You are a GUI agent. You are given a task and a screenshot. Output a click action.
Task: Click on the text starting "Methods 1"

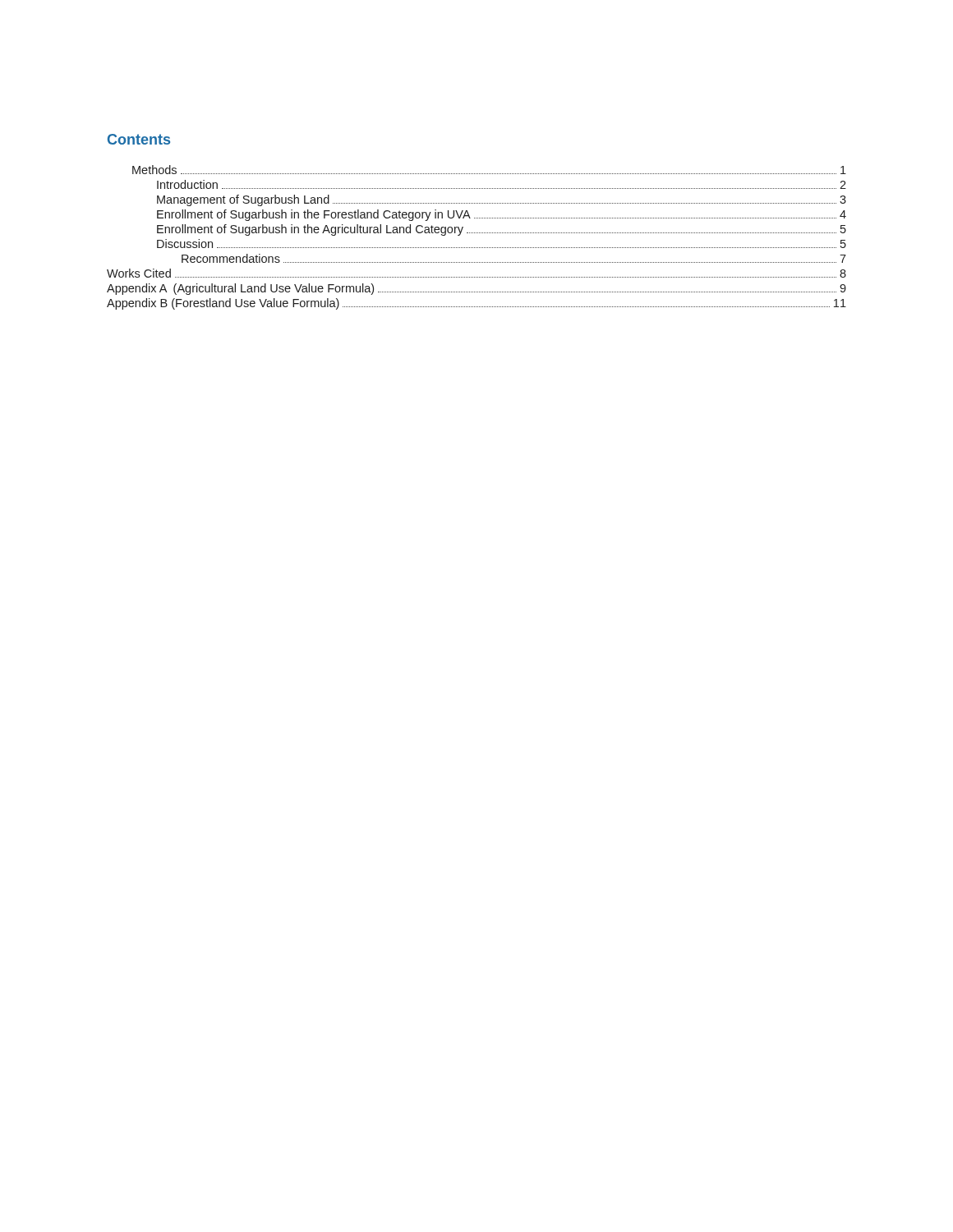[476, 170]
